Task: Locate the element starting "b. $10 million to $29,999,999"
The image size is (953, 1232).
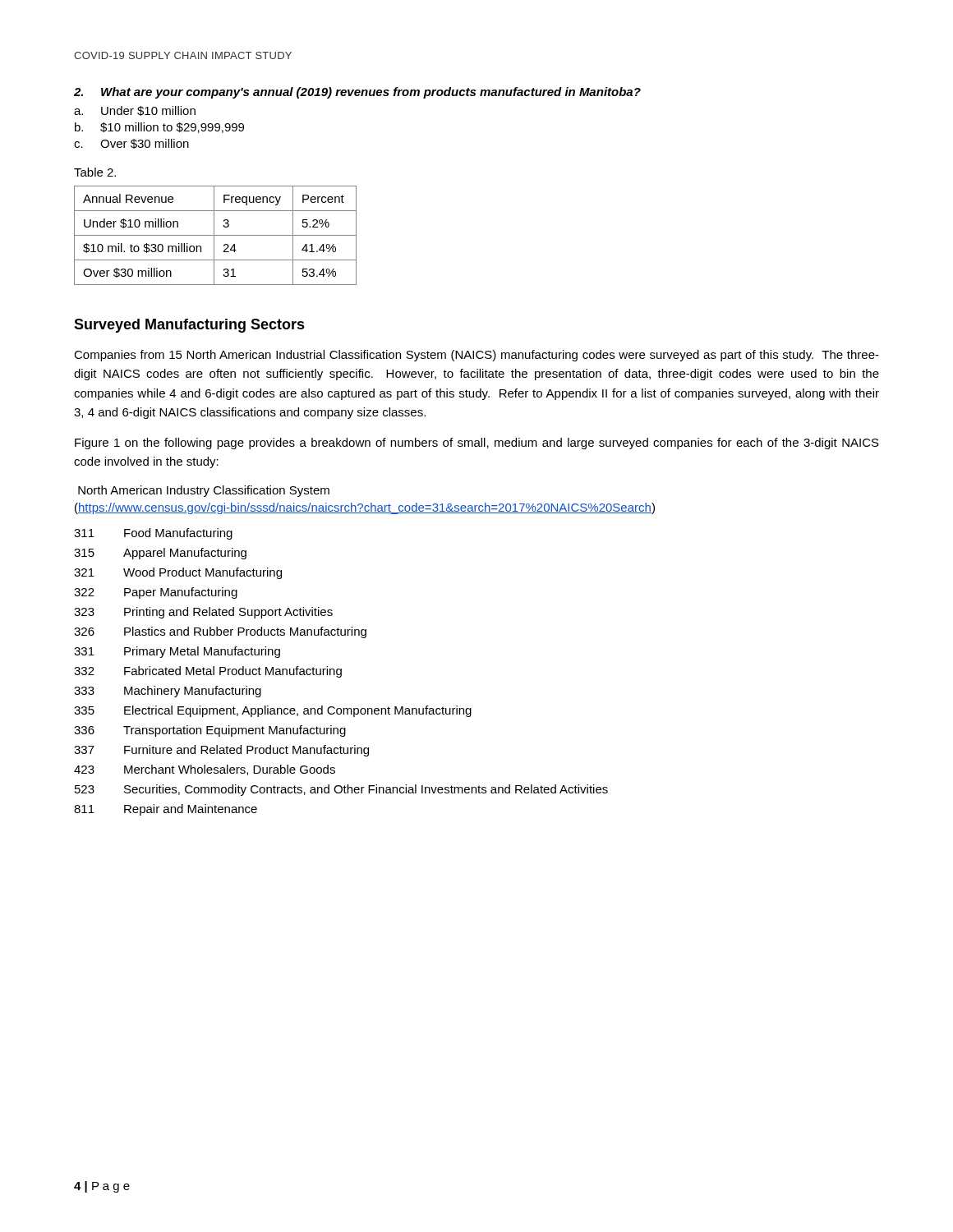Action: click(x=159, y=127)
